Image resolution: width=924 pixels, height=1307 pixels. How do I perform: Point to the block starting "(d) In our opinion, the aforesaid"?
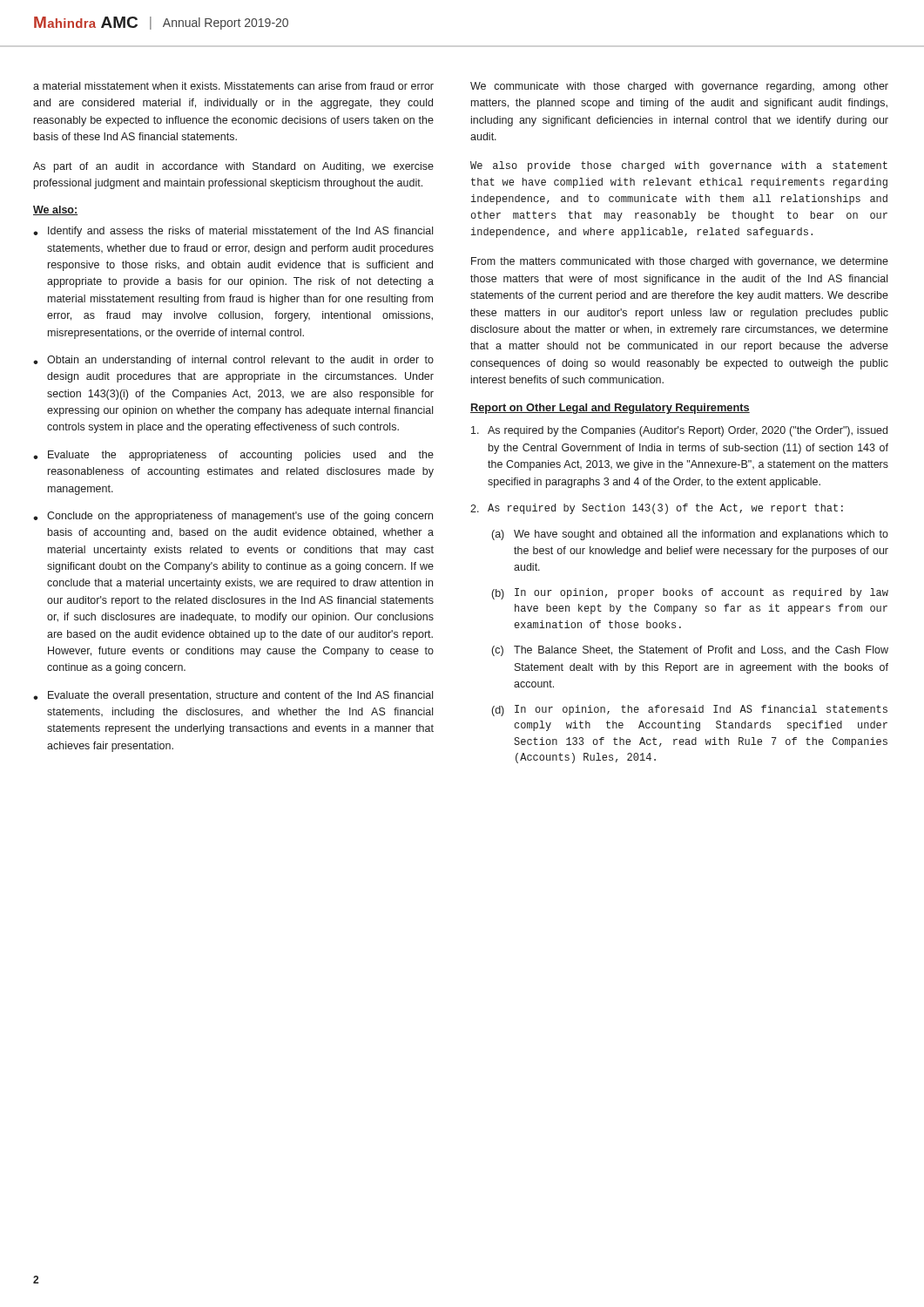coord(690,734)
